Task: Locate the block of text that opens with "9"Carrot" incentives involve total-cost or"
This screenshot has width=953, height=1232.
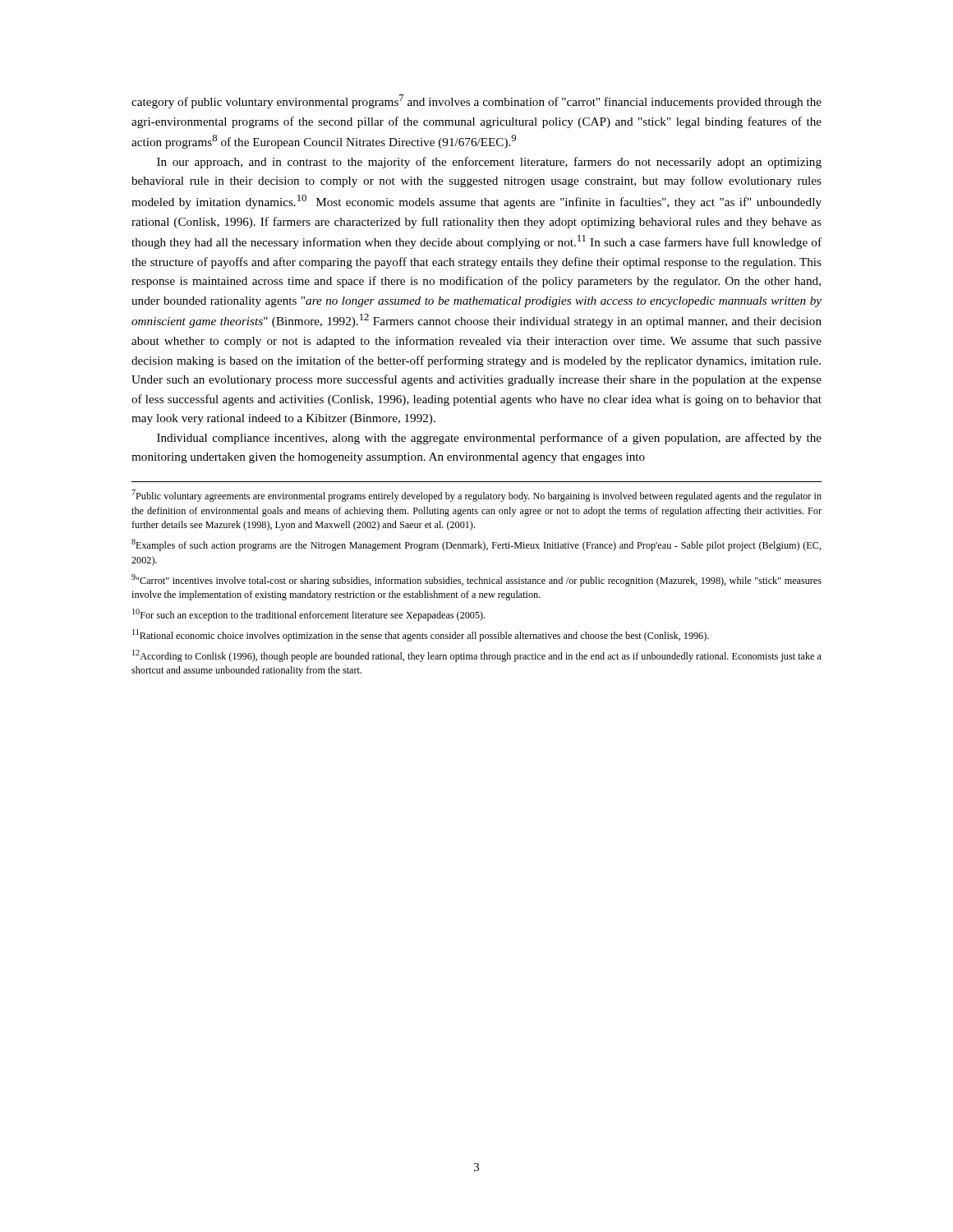Action: tap(476, 586)
